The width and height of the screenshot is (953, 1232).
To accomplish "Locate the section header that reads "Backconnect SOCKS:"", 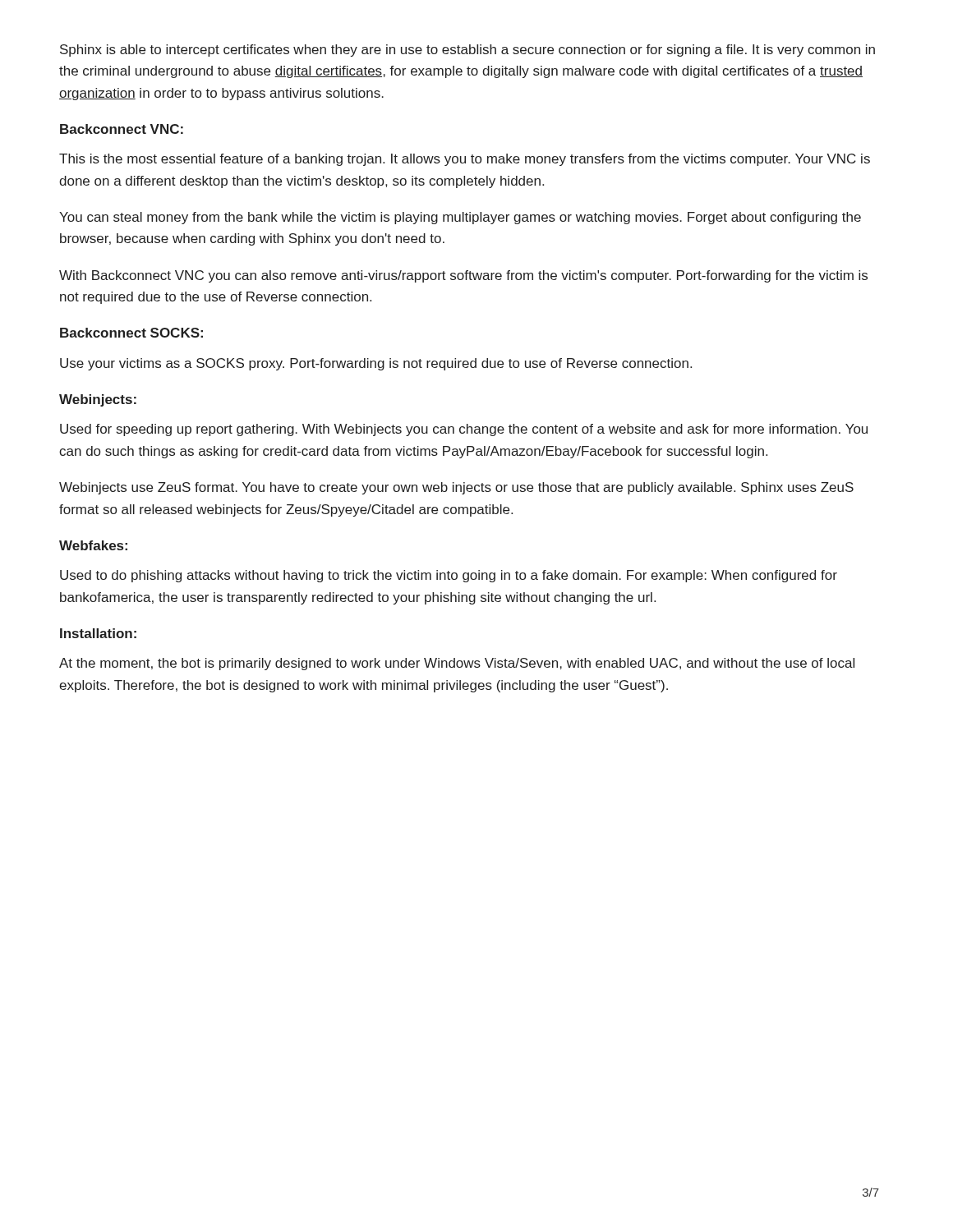I will coord(131,333).
